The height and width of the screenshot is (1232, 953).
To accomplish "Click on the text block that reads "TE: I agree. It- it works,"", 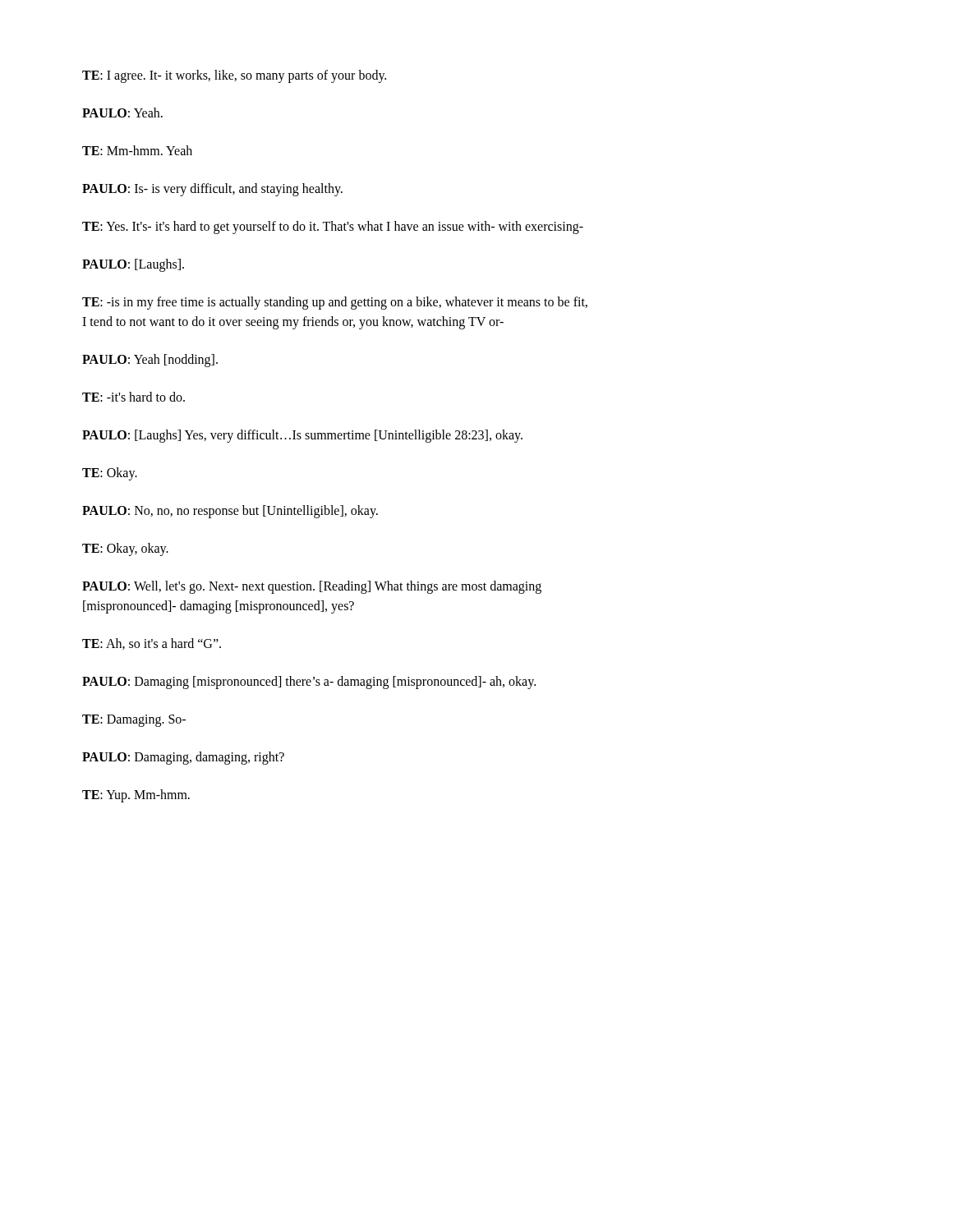I will 235,75.
